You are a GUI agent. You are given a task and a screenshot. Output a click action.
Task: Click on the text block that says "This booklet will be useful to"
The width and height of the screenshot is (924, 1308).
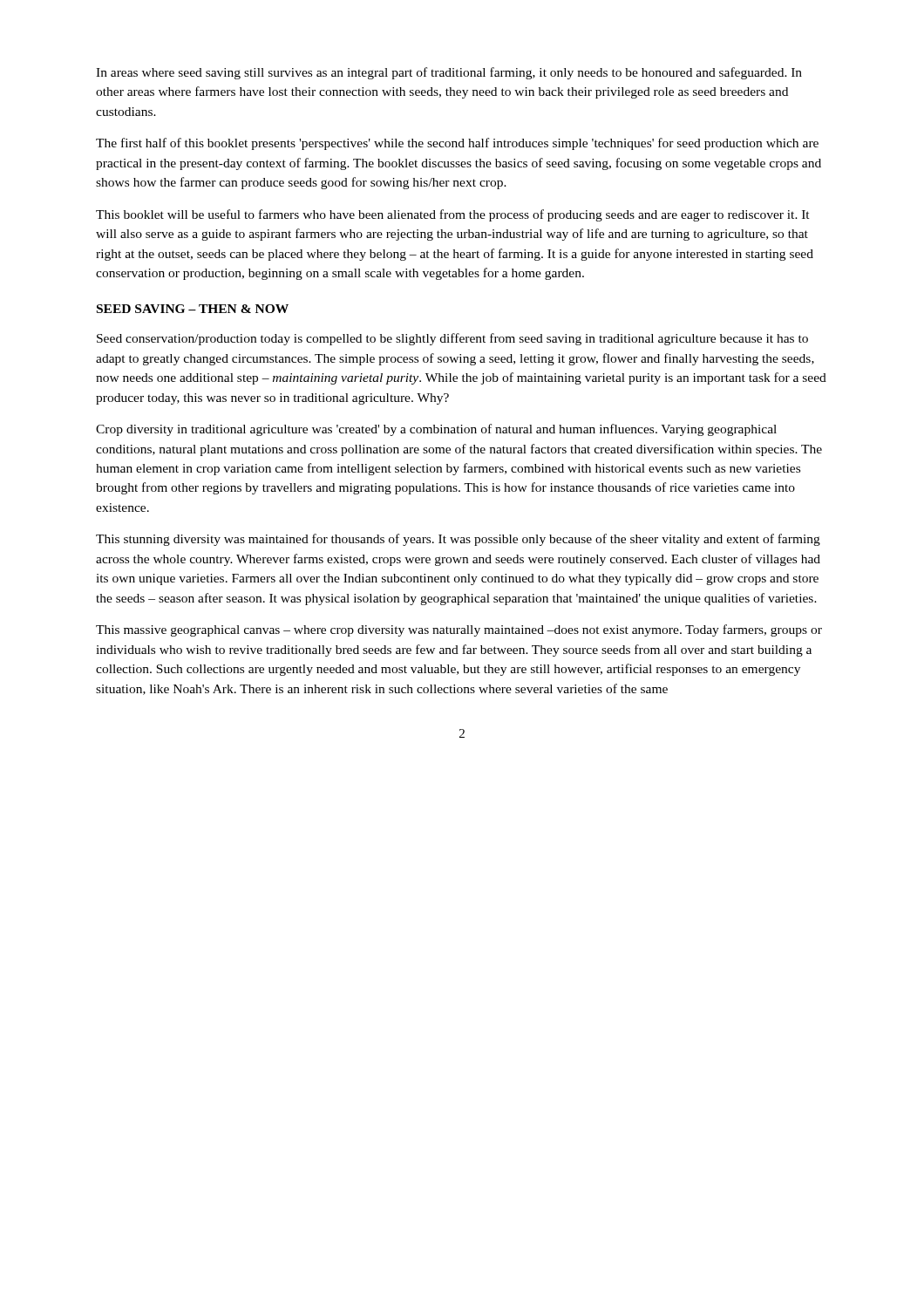pyautogui.click(x=462, y=244)
